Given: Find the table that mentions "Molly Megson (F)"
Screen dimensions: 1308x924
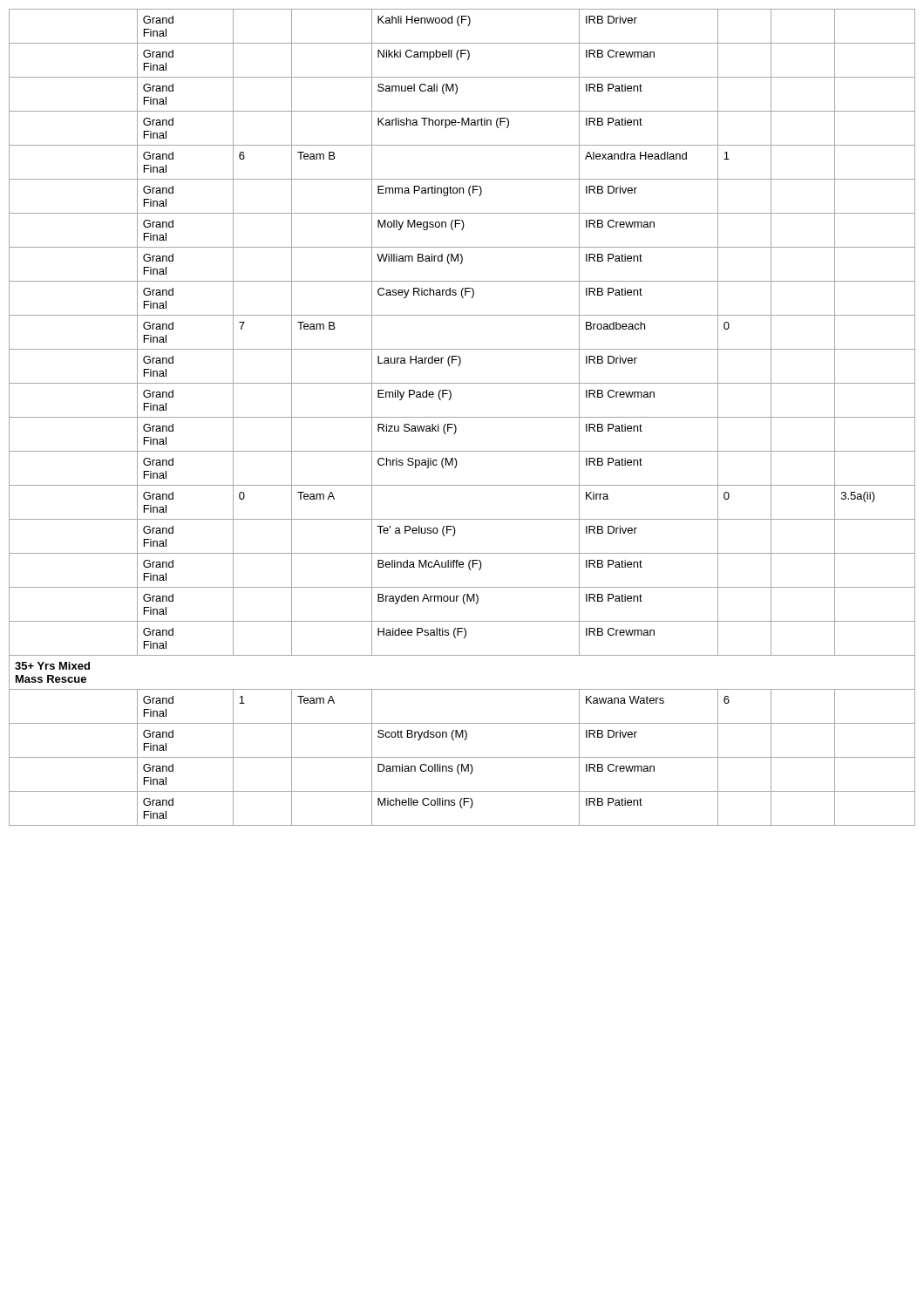Looking at the screenshot, I should coord(462,417).
